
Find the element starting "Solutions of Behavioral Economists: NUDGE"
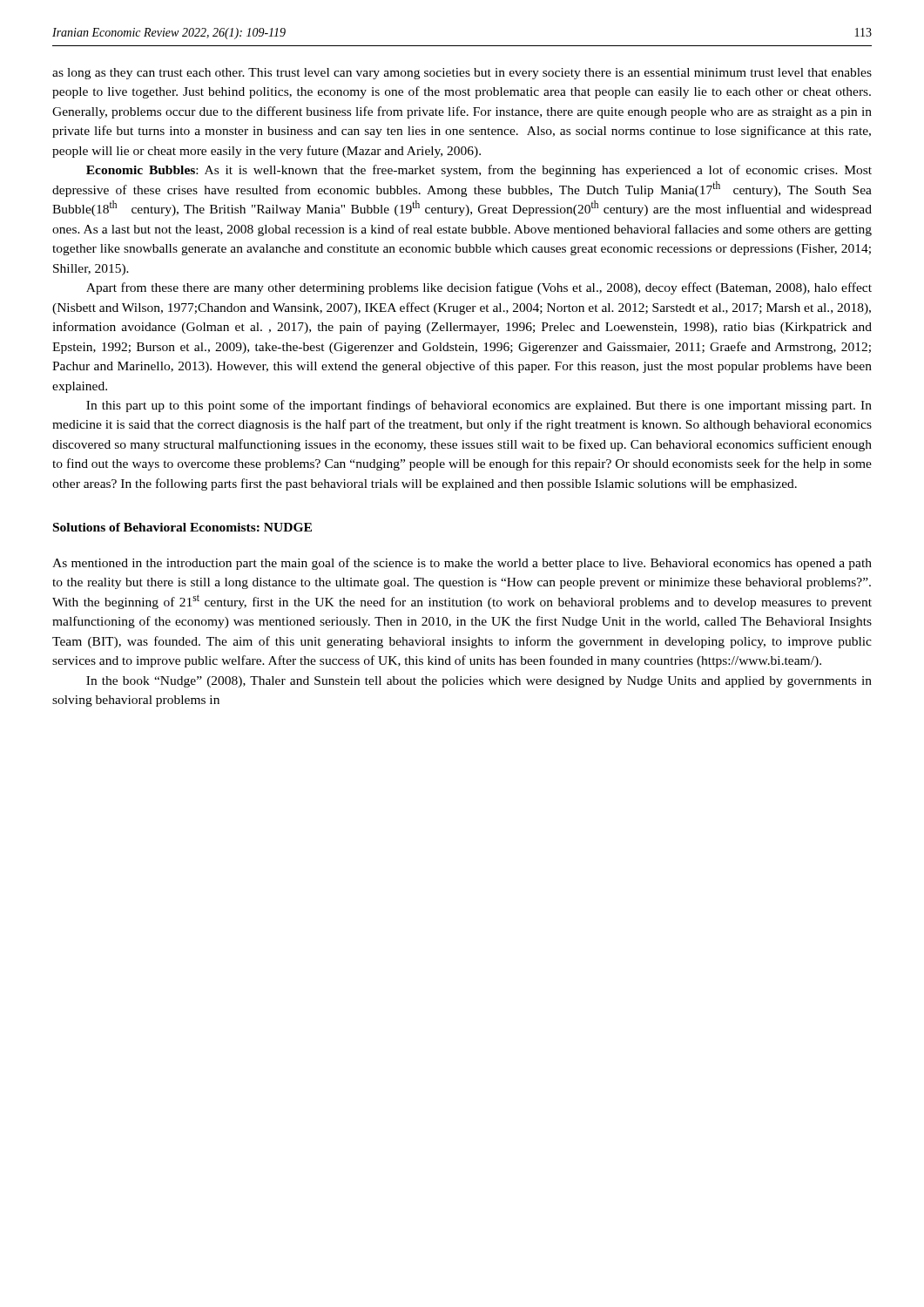tap(182, 527)
